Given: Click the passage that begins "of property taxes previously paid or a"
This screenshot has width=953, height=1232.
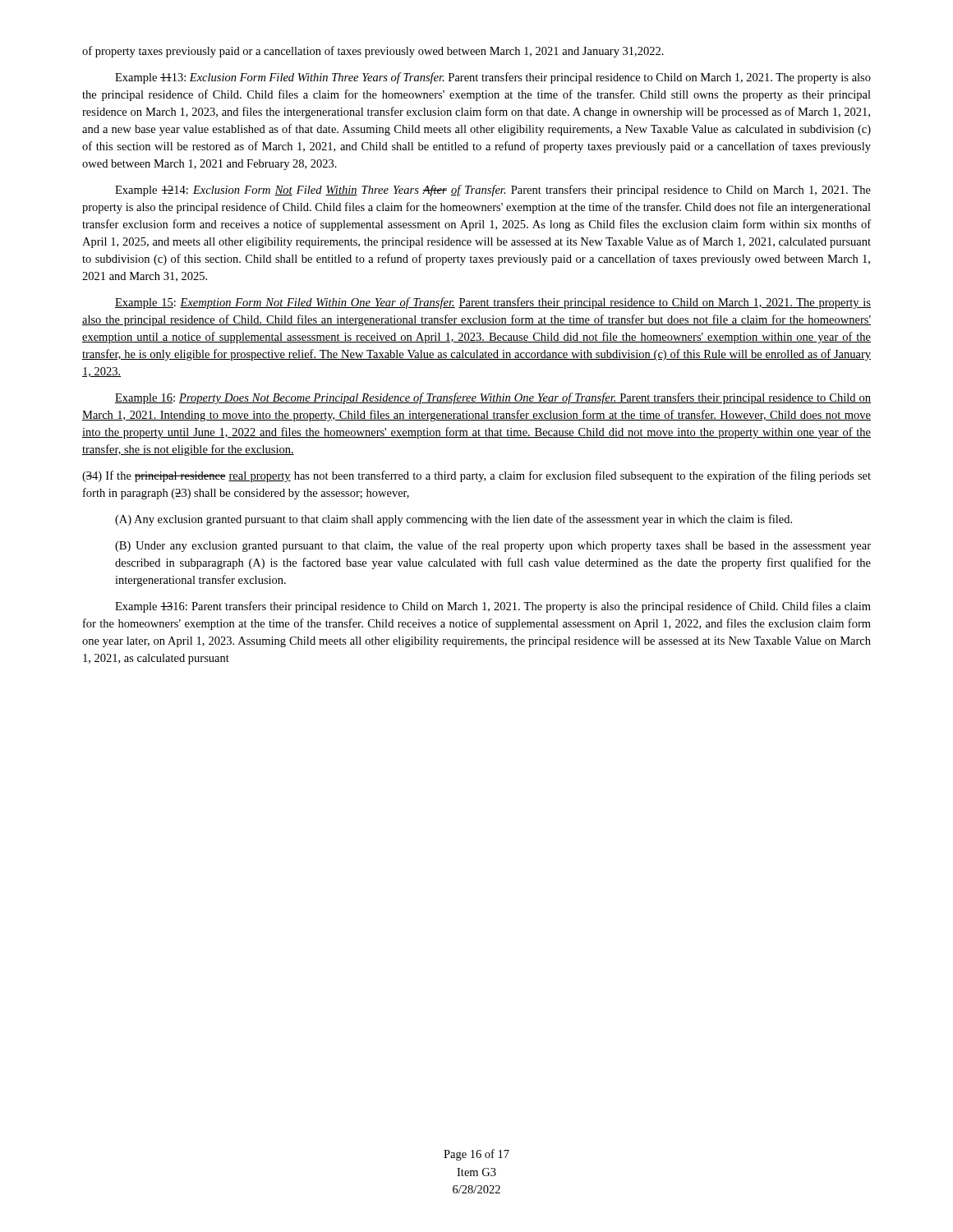Looking at the screenshot, I should point(476,51).
